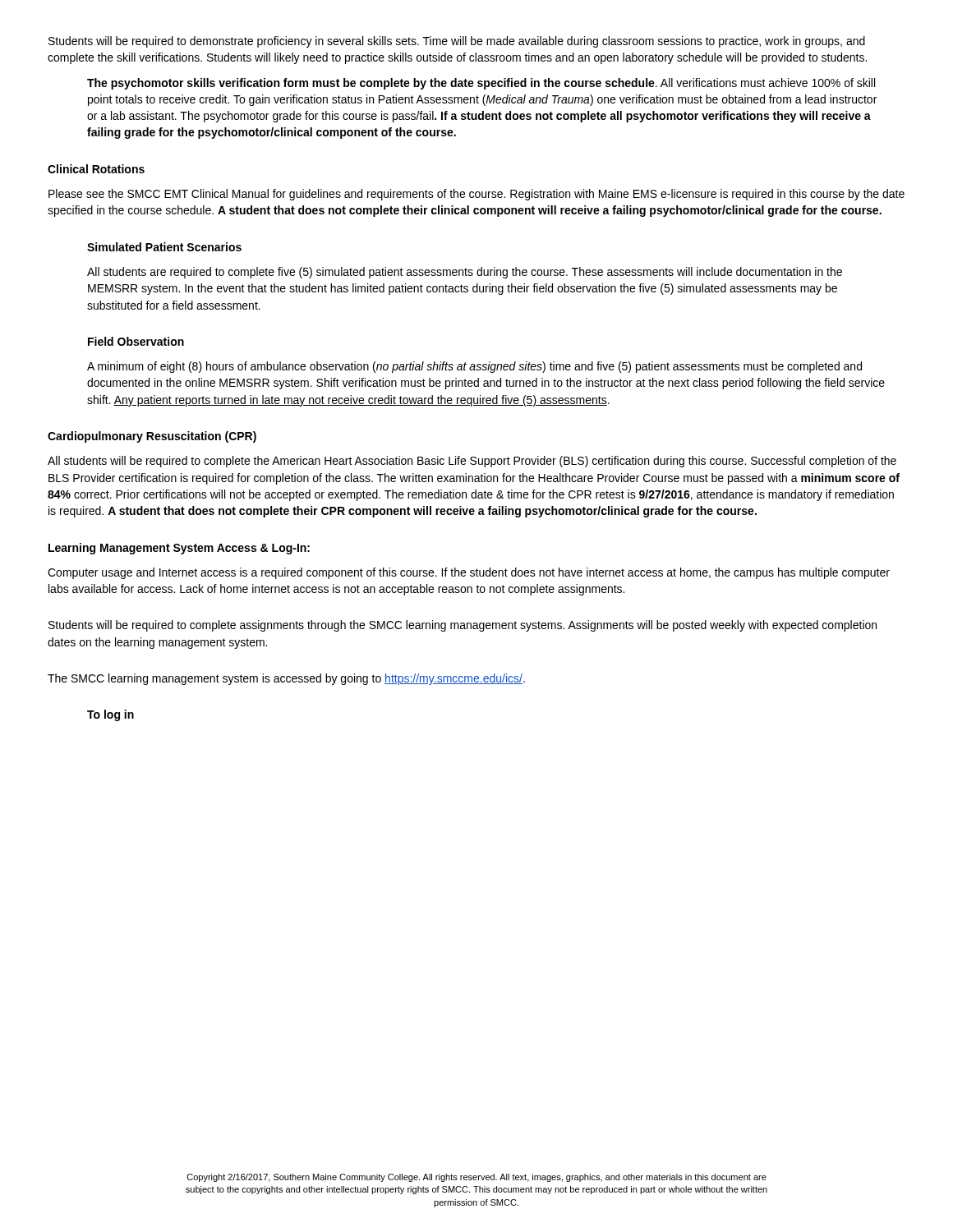Find the text block that says "The SMCC learning management system is accessed"
Image resolution: width=953 pixels, height=1232 pixels.
pos(476,679)
